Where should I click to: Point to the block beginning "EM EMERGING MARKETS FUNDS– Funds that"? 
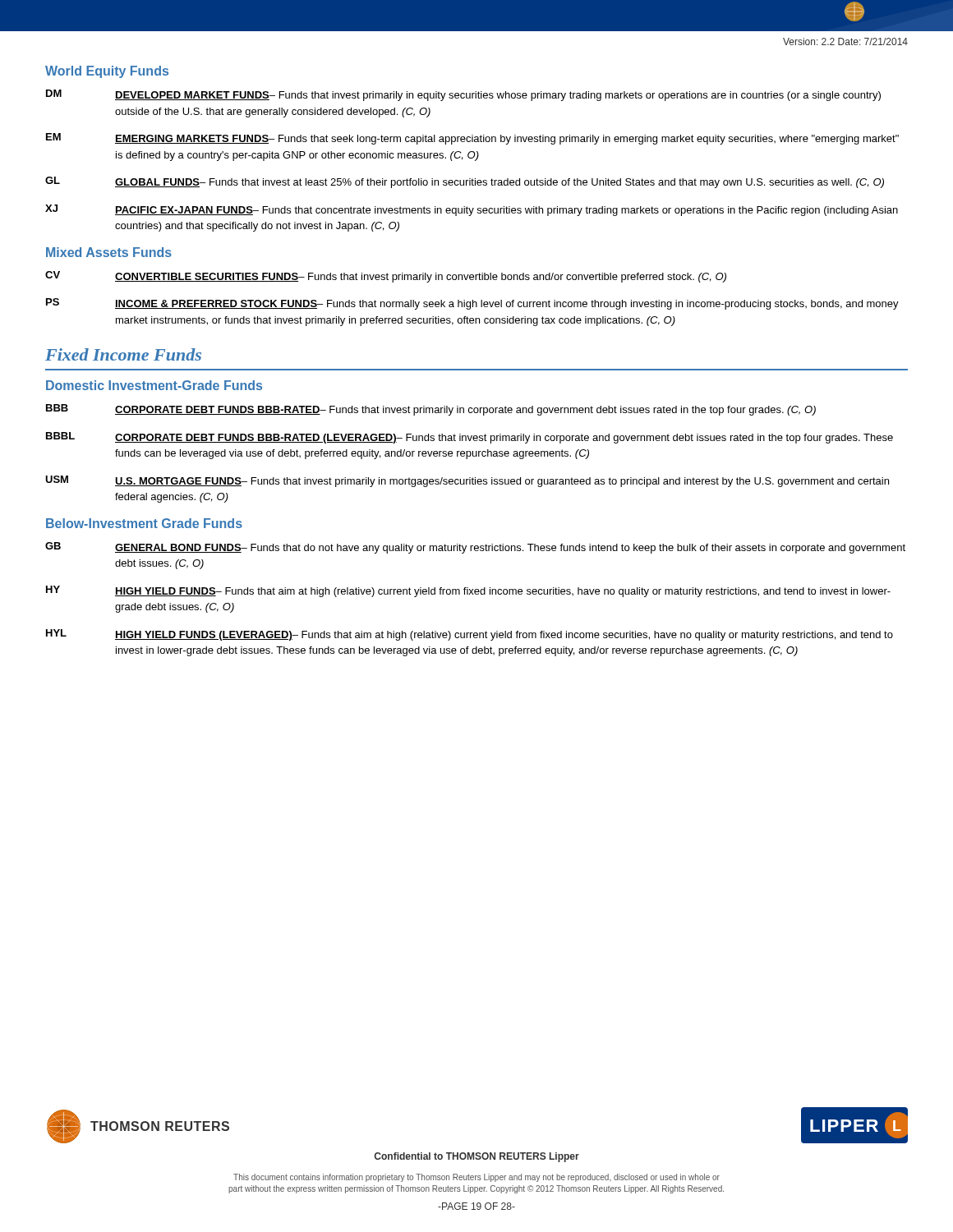(x=476, y=147)
